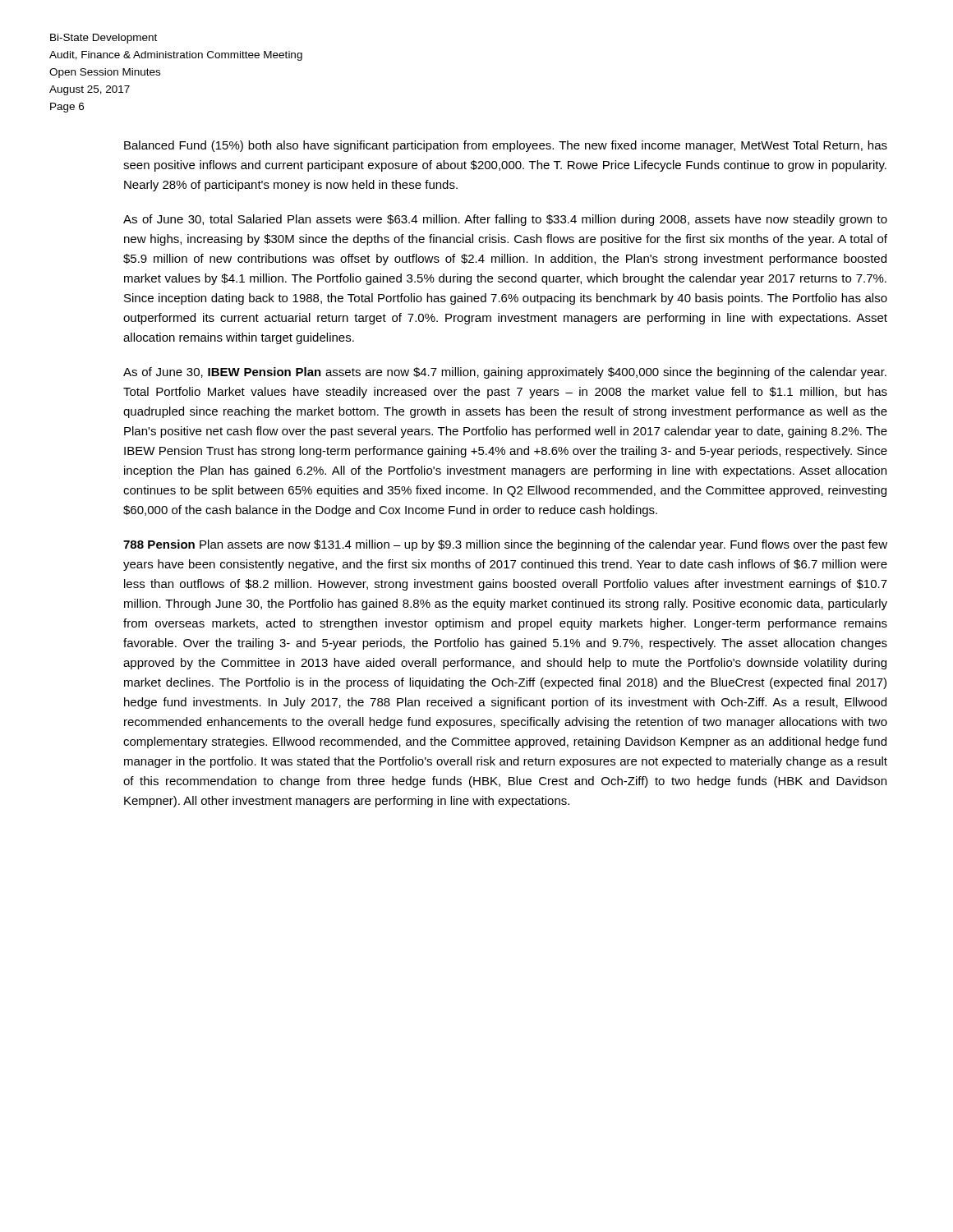The image size is (953, 1232).
Task: Find the block on this page that starts "Balanced Fund (15%) both also have significant"
Action: click(x=505, y=165)
